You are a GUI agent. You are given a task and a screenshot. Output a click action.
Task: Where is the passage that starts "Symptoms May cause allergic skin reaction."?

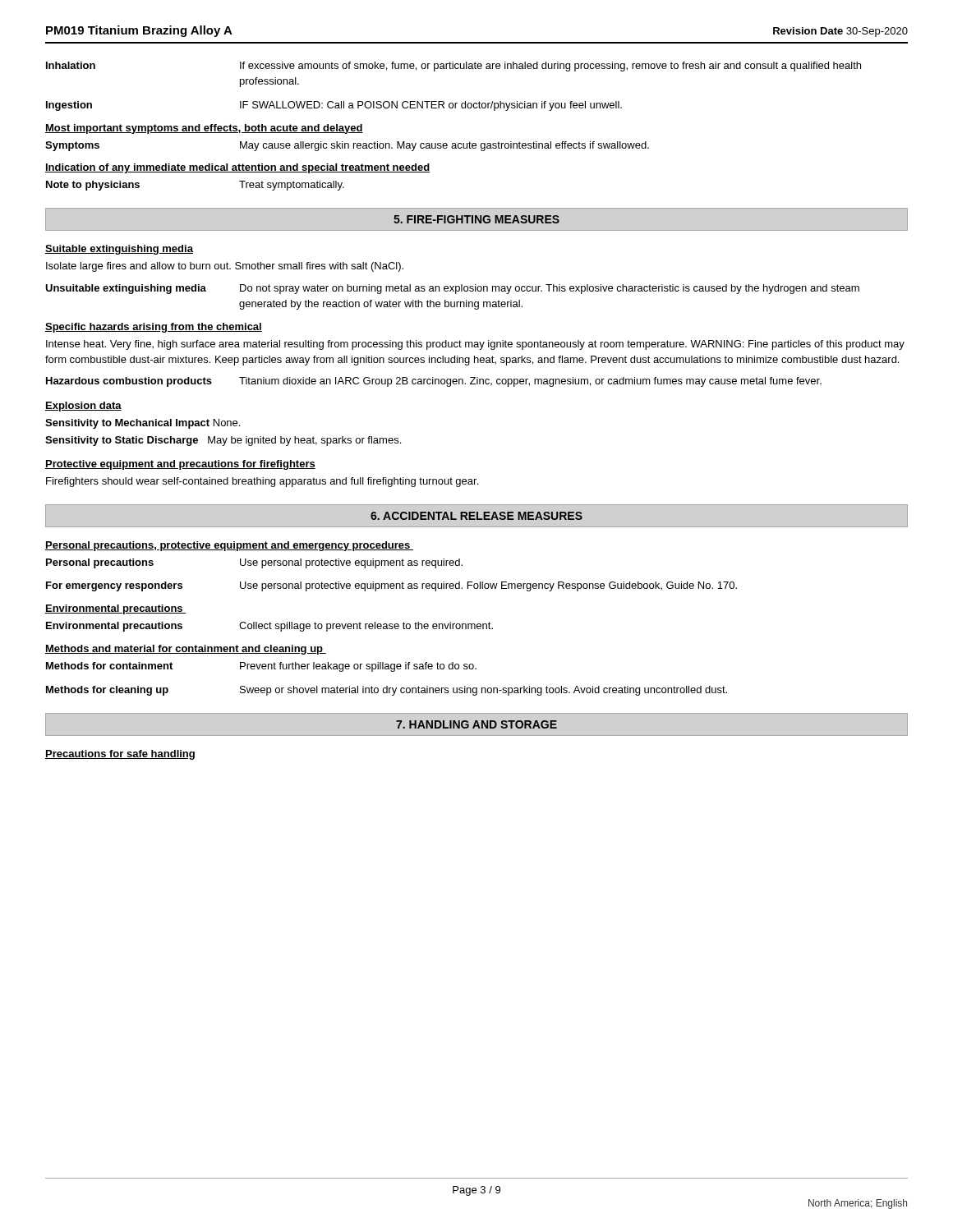coord(476,145)
